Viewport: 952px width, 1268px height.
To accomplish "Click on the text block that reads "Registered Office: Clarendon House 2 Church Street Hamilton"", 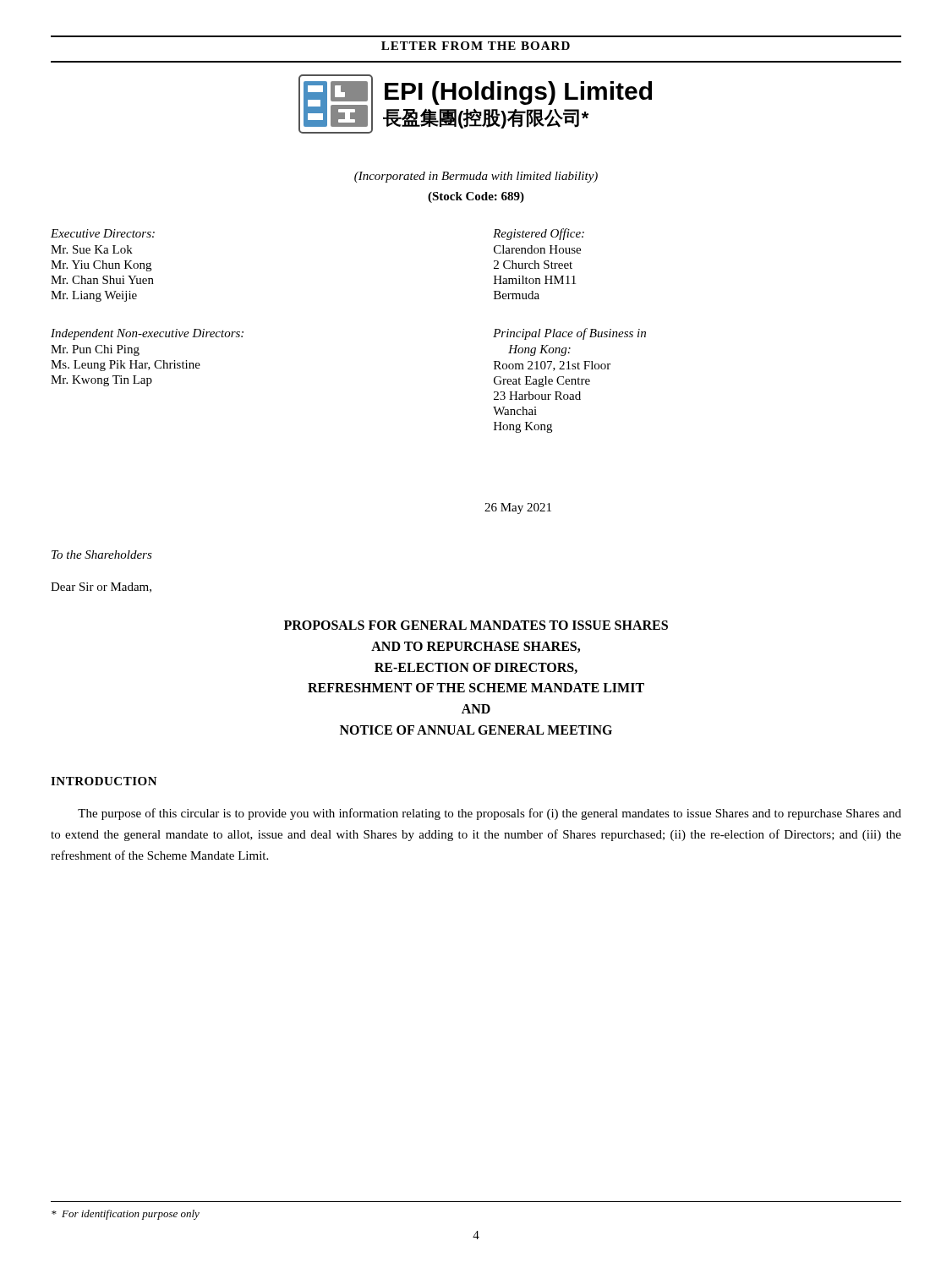I will pyautogui.click(x=539, y=234).
